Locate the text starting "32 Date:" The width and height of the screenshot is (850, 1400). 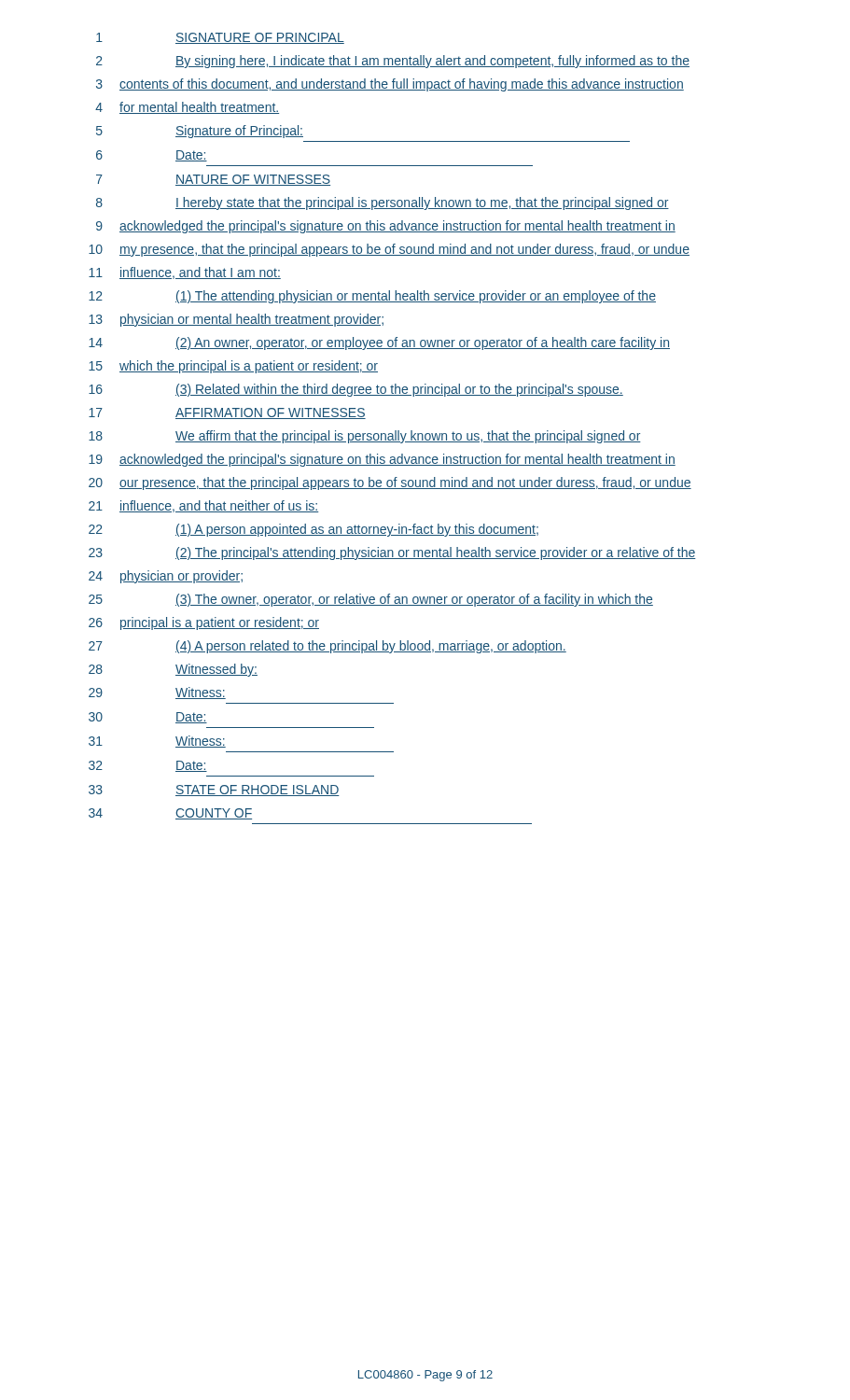[93, 766]
